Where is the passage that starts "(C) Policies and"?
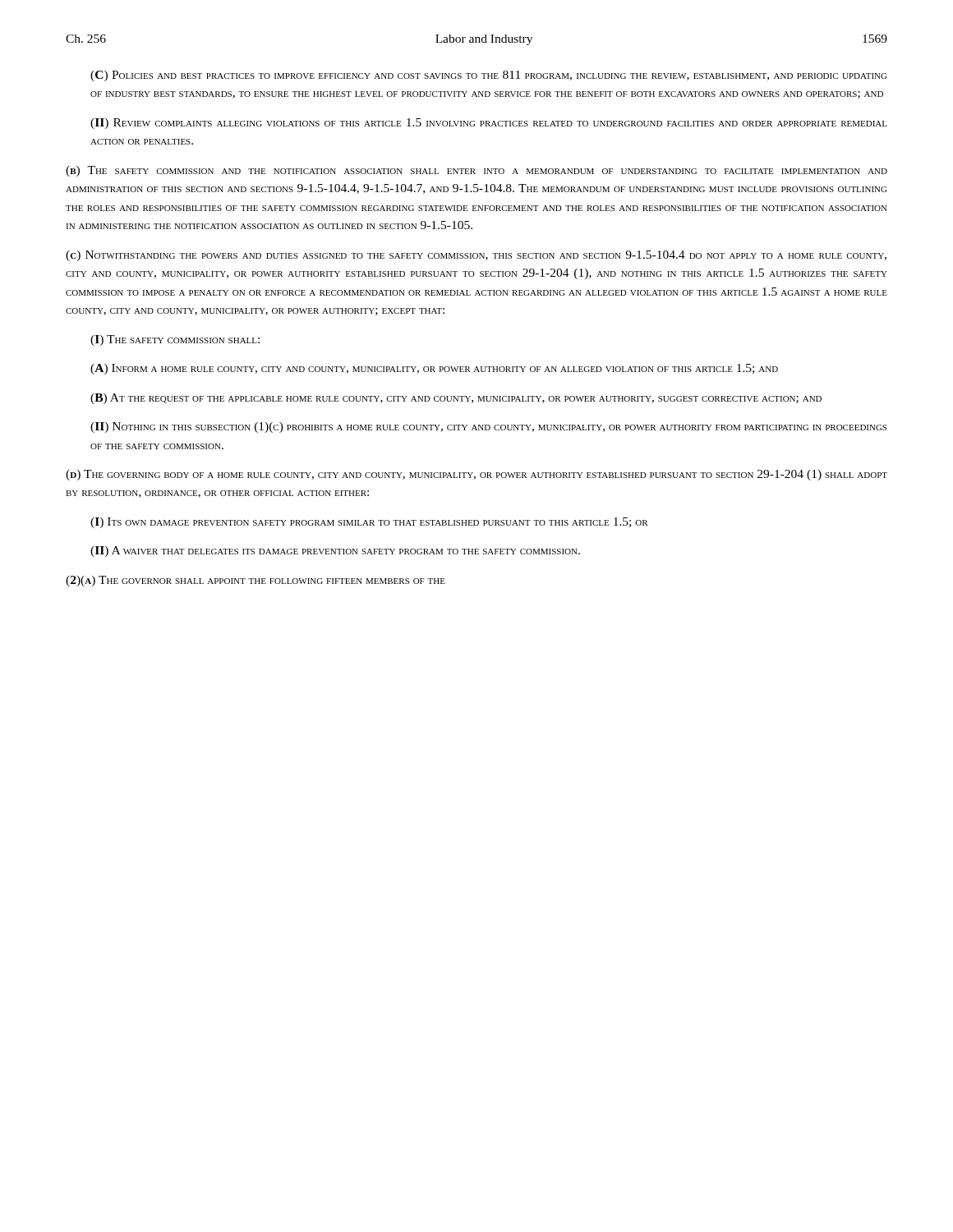 point(489,84)
